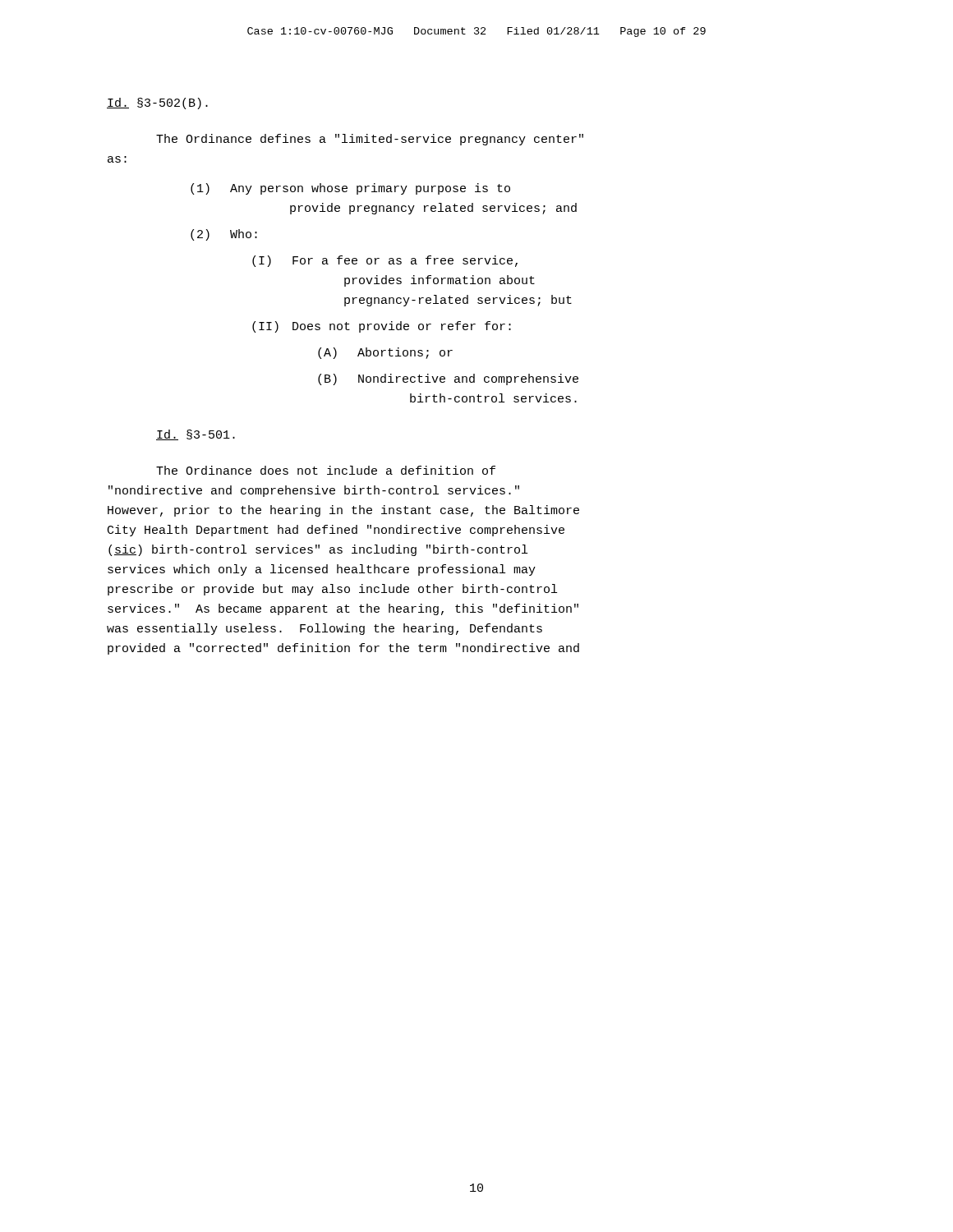Click on the list item that says "(B) Nondirective and"

pos(581,390)
